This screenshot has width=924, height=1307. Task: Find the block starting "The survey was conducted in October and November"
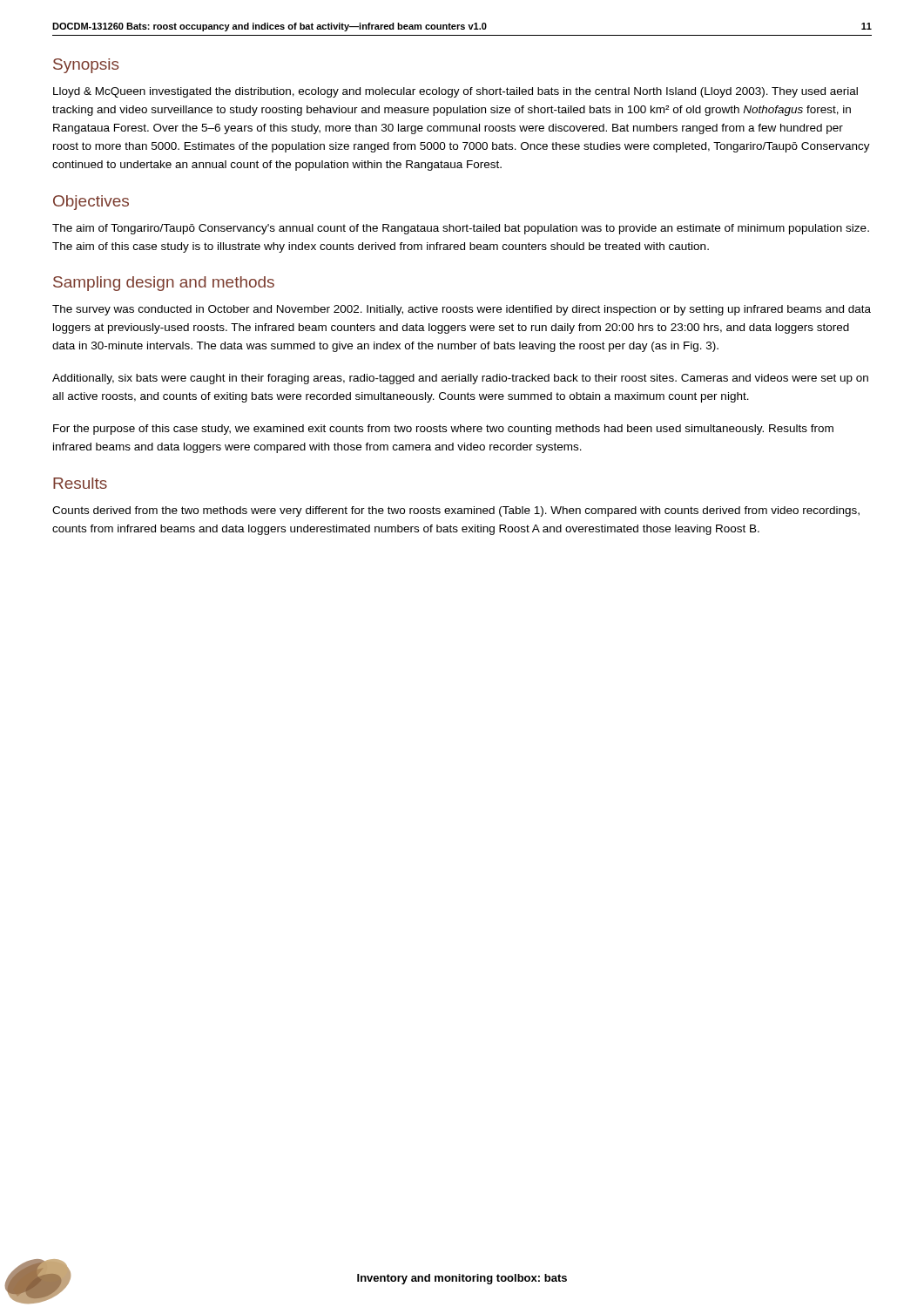[x=462, y=327]
